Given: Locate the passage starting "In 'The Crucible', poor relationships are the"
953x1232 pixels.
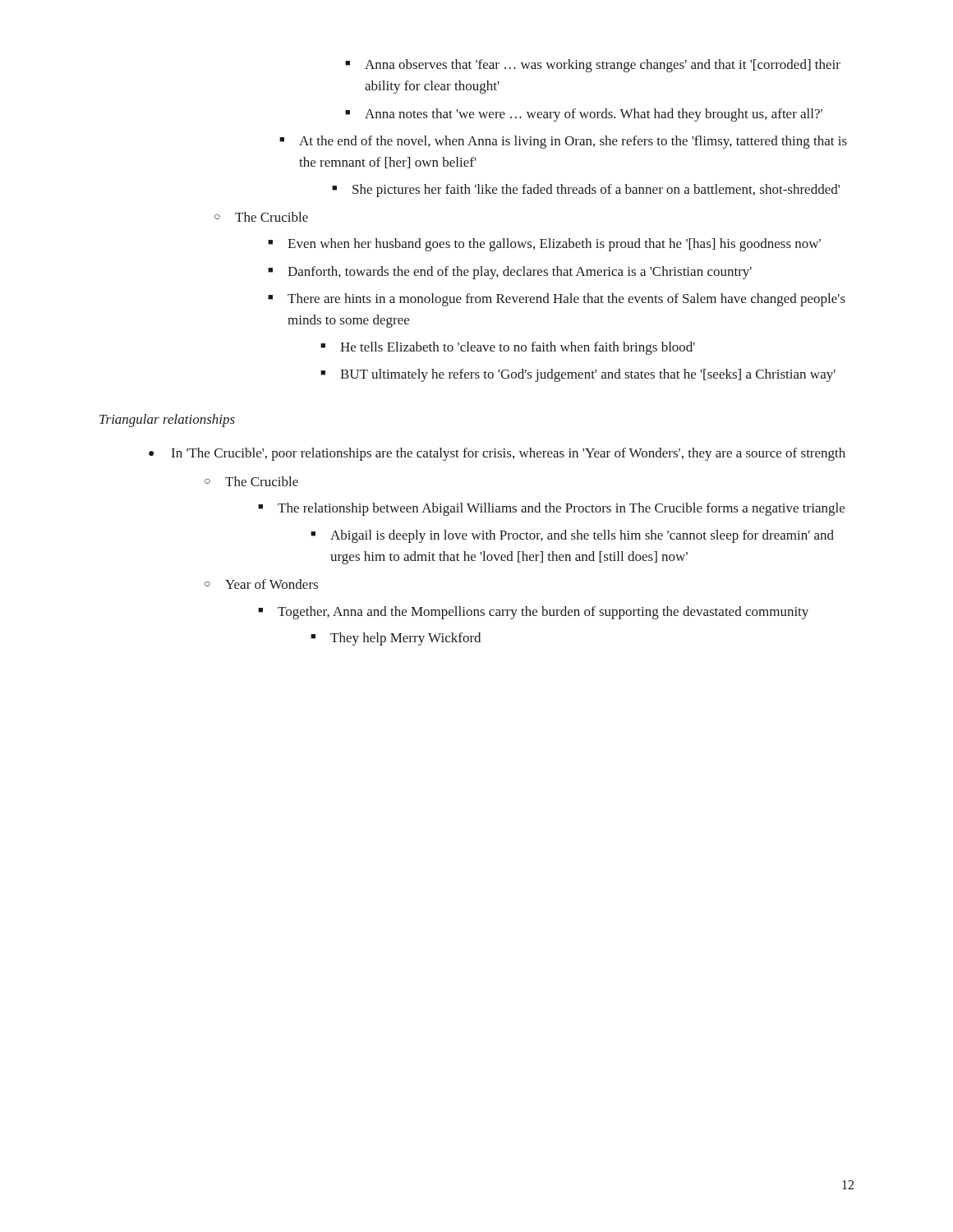Looking at the screenshot, I should click(x=501, y=546).
